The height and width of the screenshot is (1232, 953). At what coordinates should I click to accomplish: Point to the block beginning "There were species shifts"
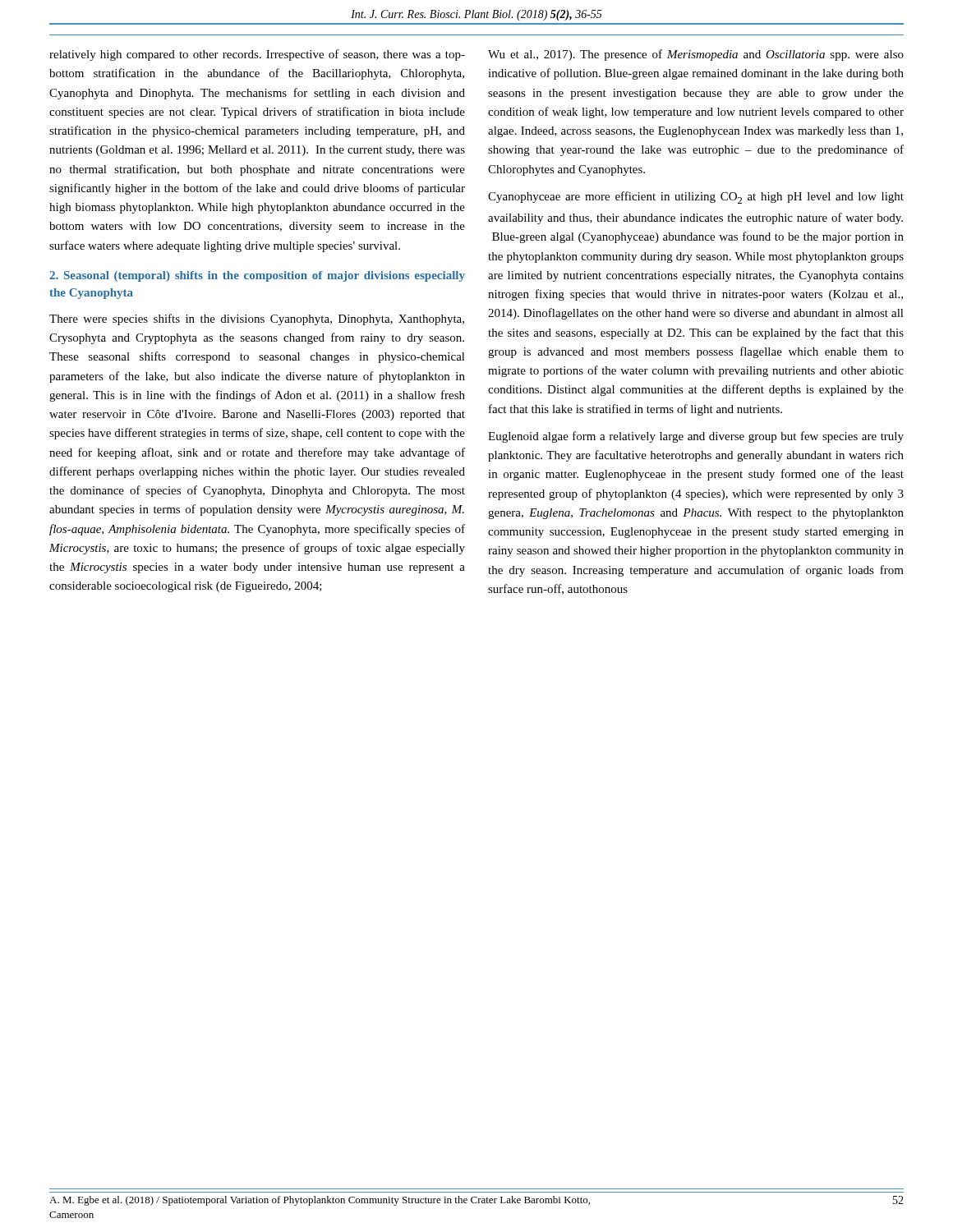click(257, 453)
